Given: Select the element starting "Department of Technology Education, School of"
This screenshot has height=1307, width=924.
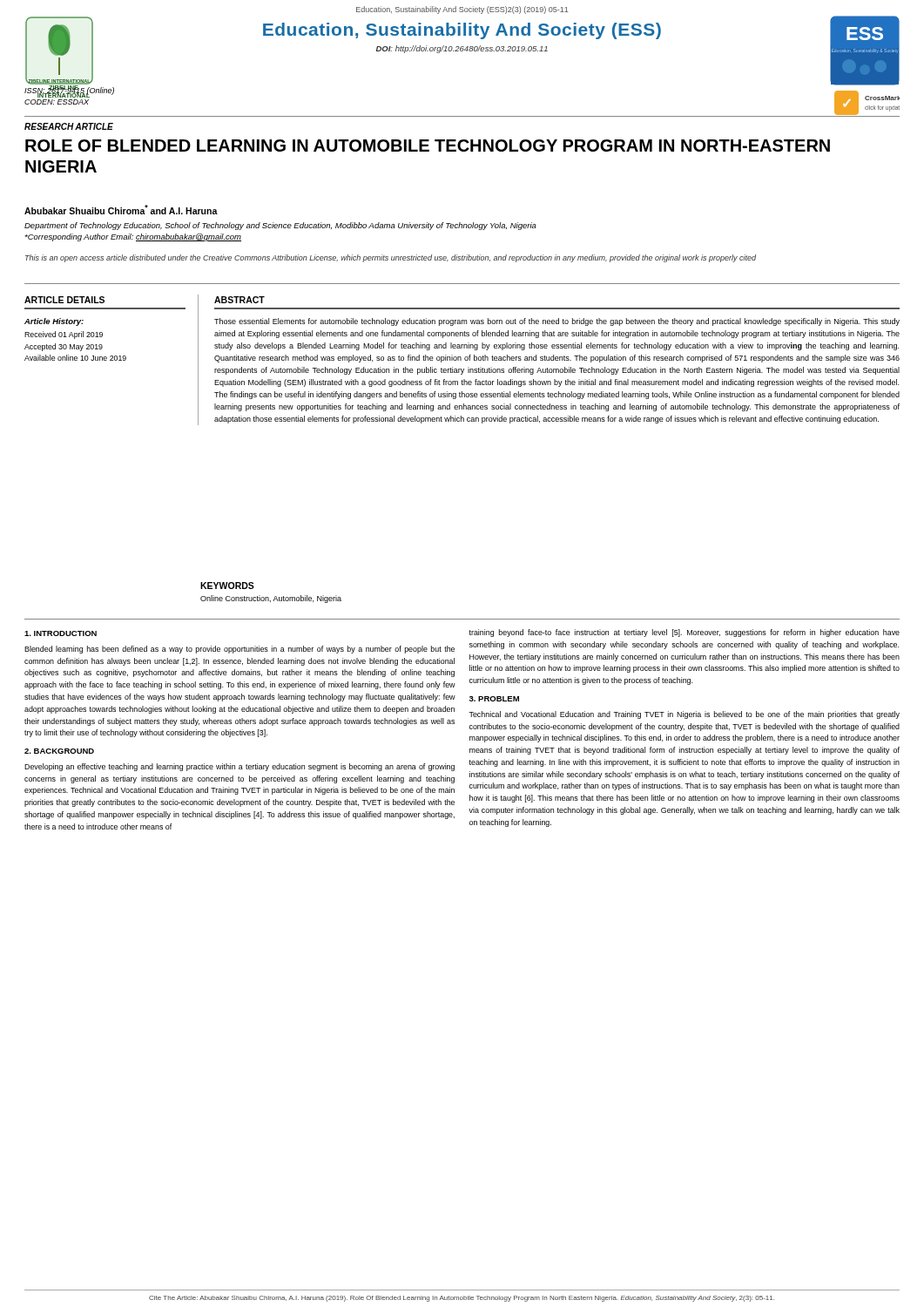Looking at the screenshot, I should pyautogui.click(x=280, y=231).
